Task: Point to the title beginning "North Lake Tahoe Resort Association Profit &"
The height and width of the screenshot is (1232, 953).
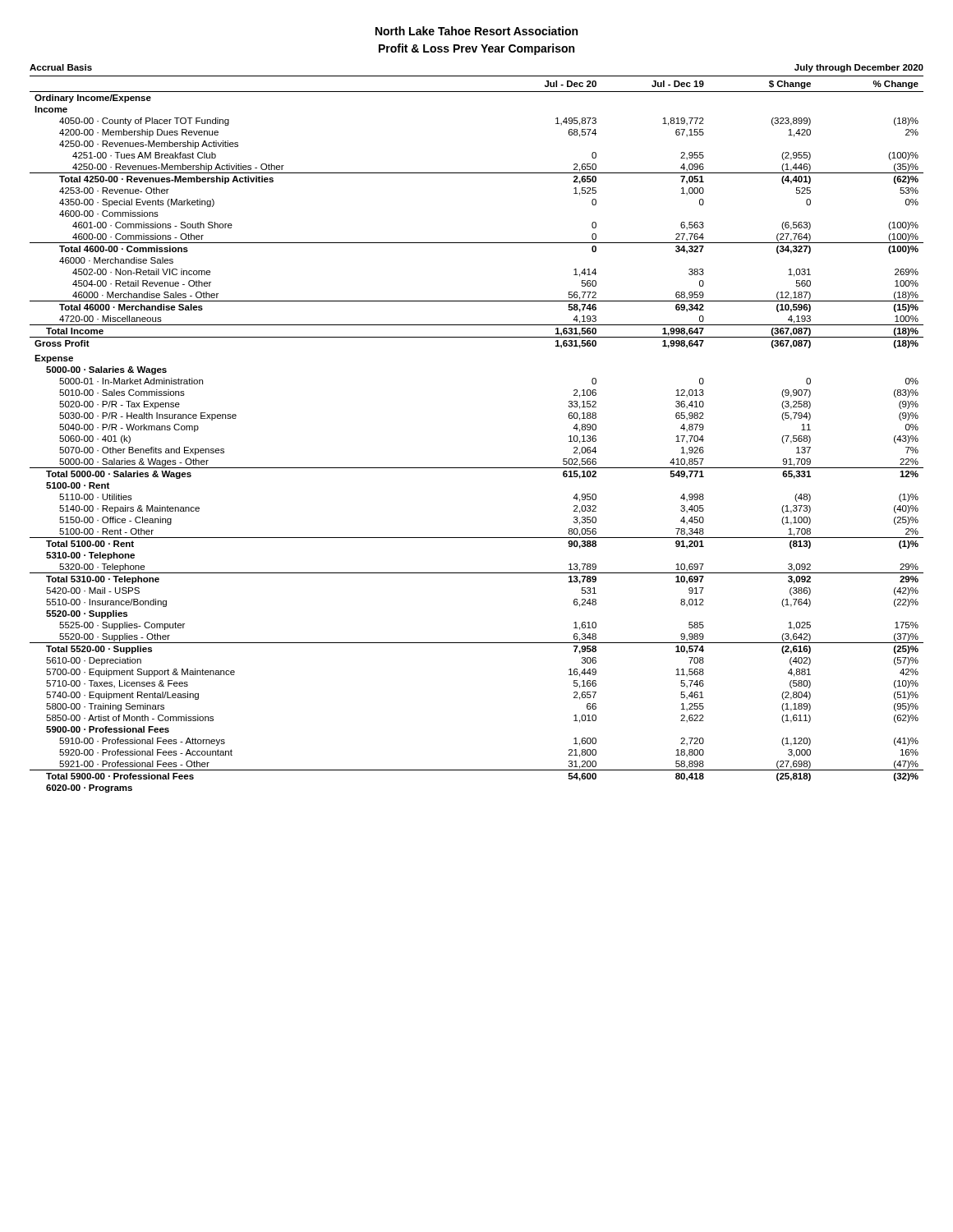Action: [x=476, y=40]
